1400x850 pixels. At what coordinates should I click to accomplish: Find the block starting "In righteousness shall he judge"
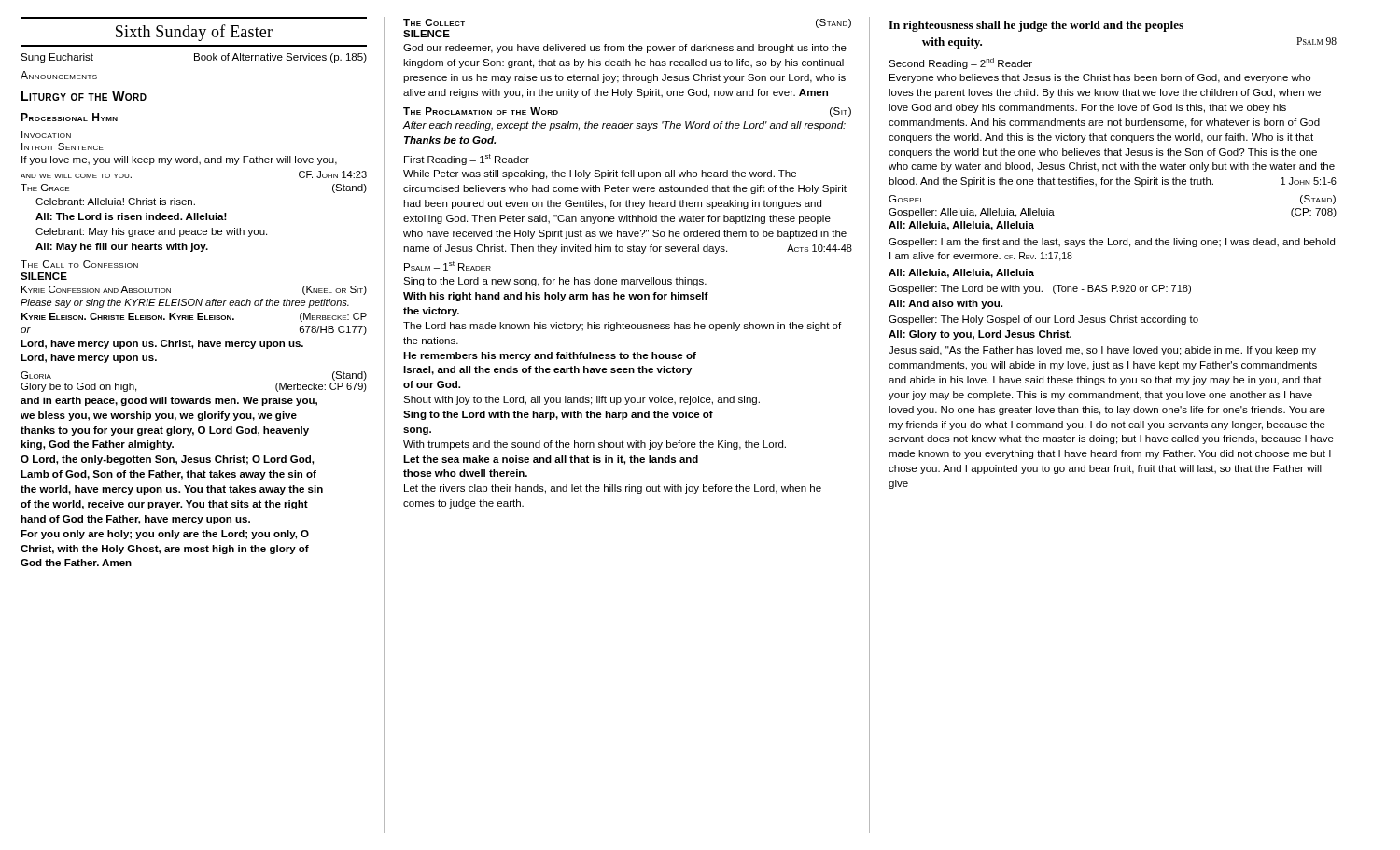pos(1113,34)
